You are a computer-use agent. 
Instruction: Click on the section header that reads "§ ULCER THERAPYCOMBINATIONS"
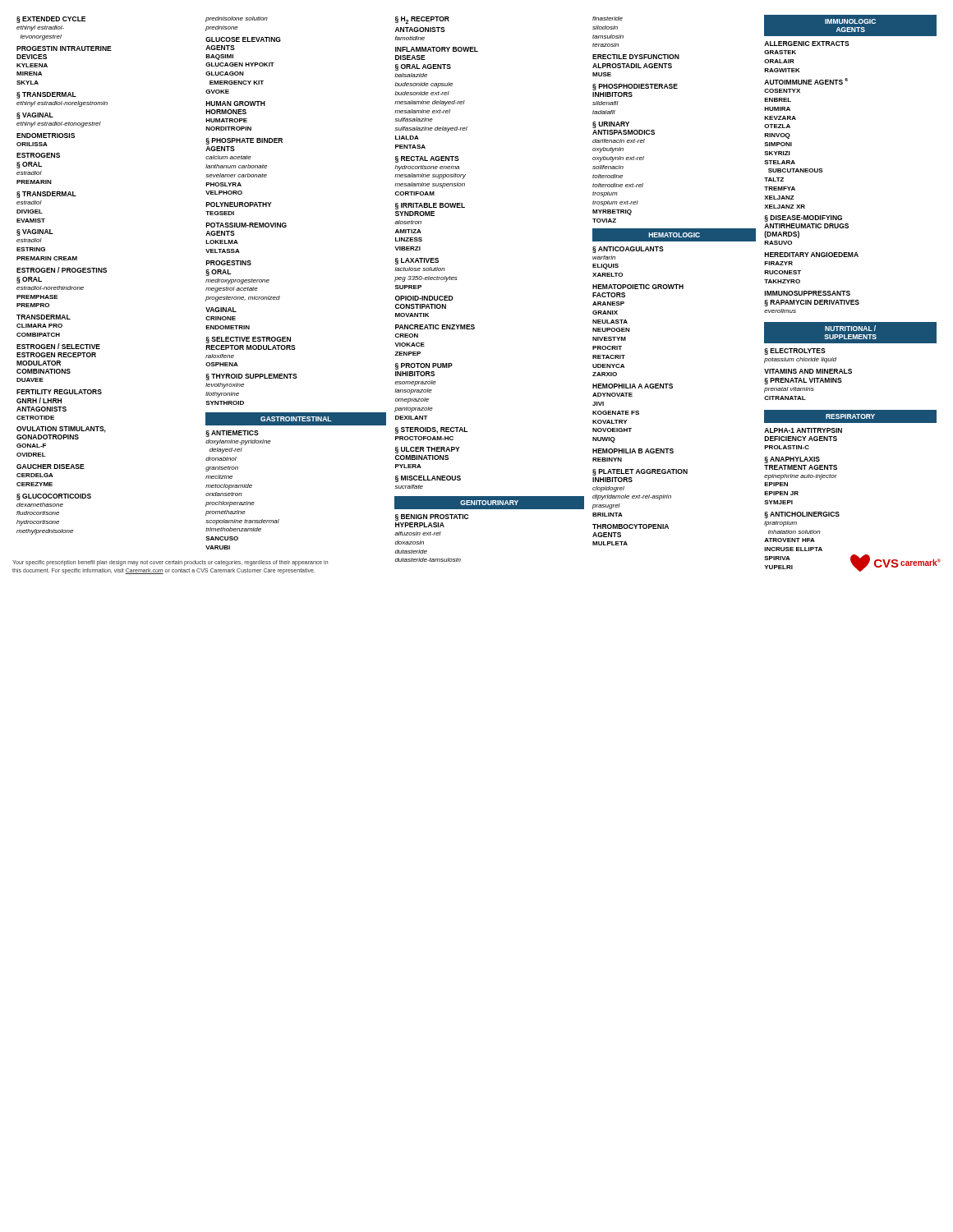[427, 454]
